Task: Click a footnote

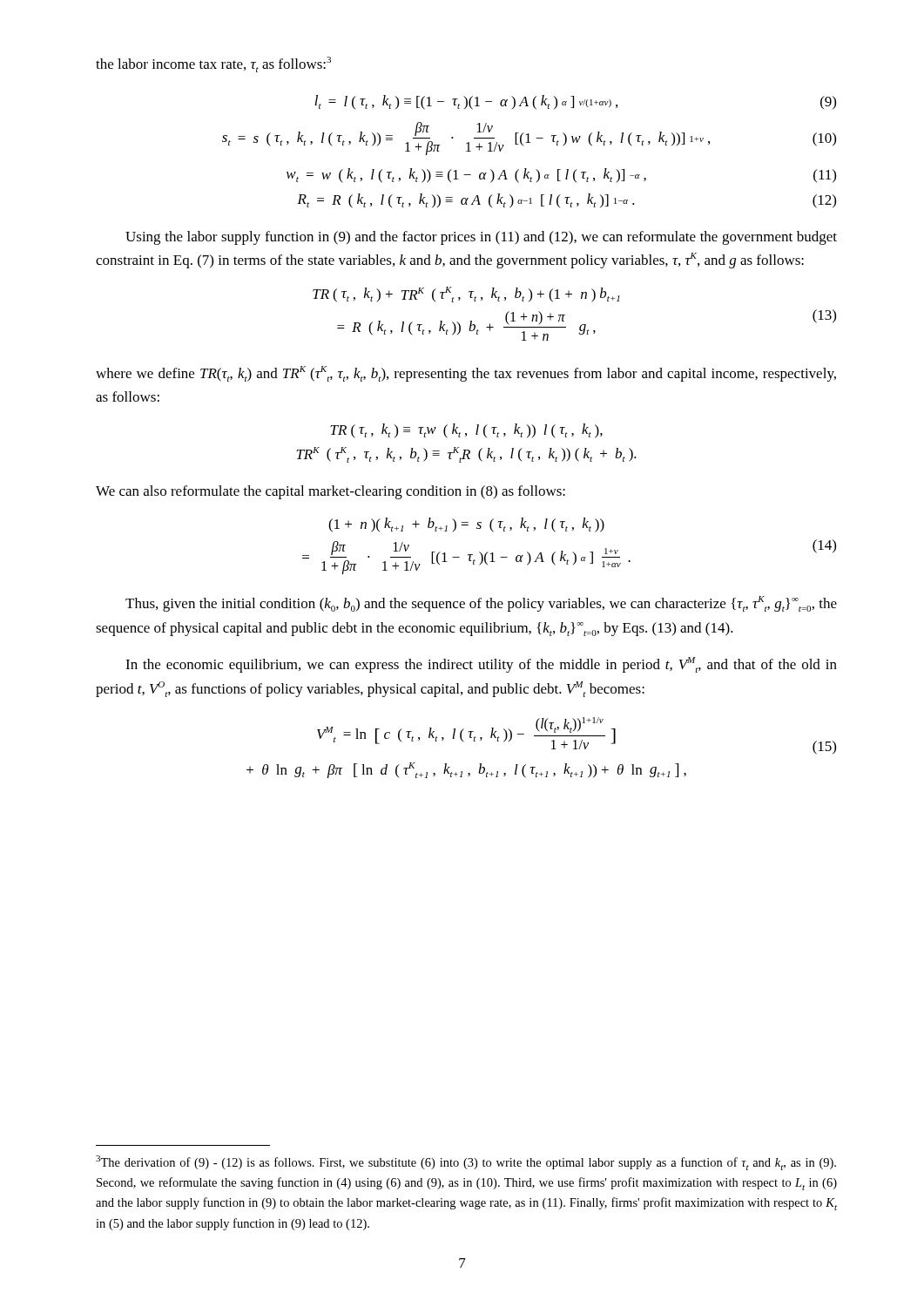Action: 466,1192
